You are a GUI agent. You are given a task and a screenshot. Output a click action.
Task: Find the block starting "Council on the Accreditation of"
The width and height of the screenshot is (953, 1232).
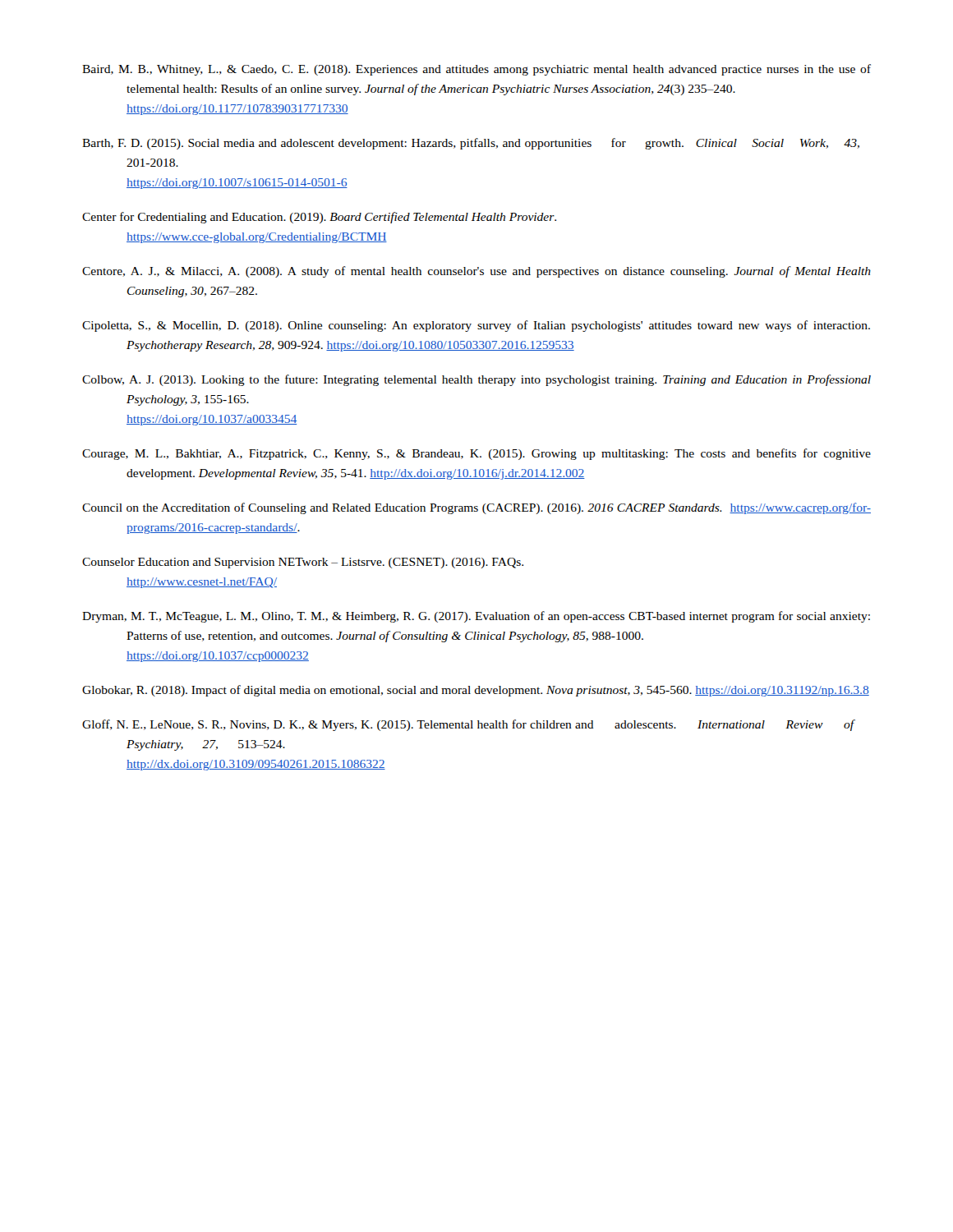(x=476, y=517)
